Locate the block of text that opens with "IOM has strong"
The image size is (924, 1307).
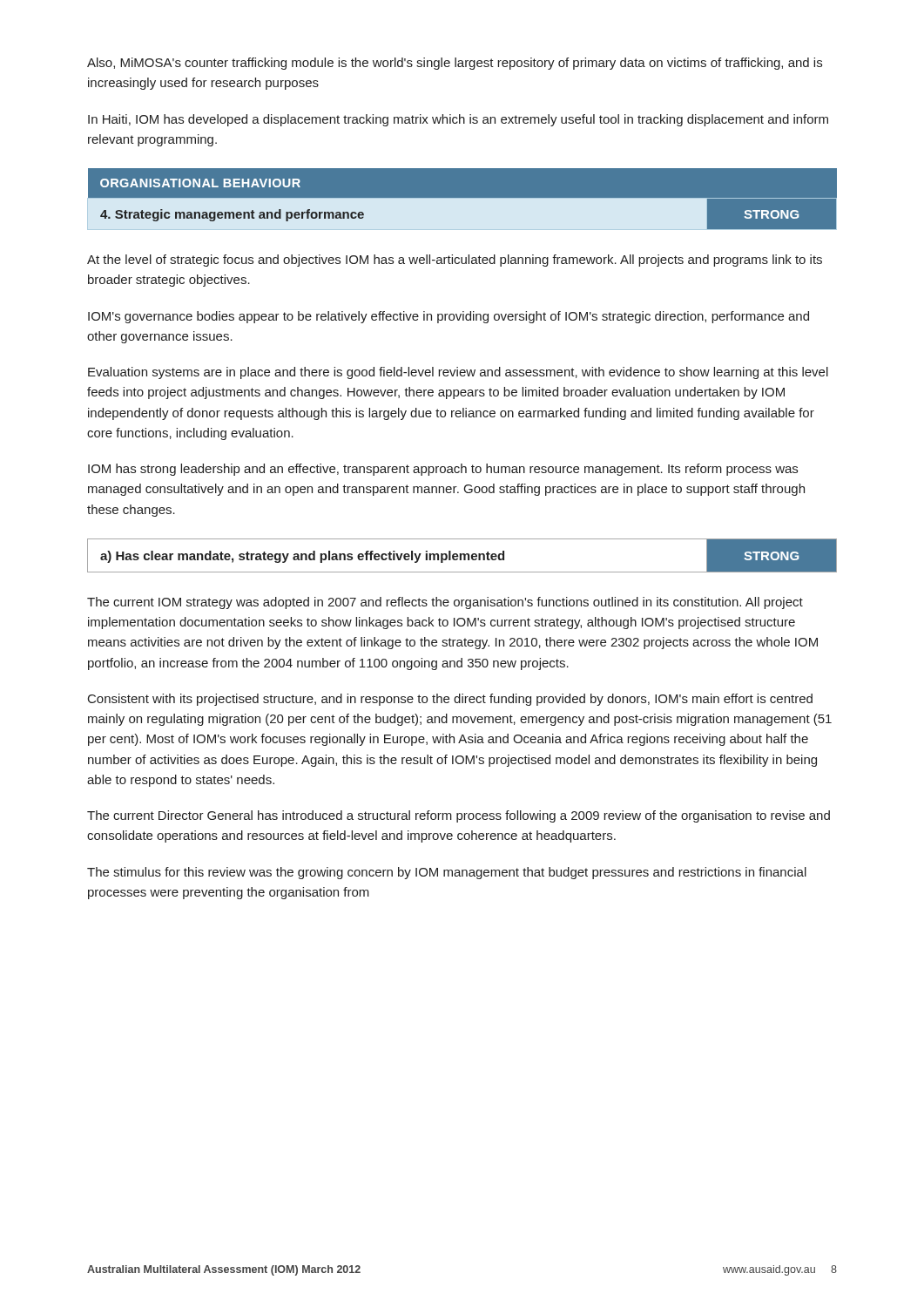point(446,489)
